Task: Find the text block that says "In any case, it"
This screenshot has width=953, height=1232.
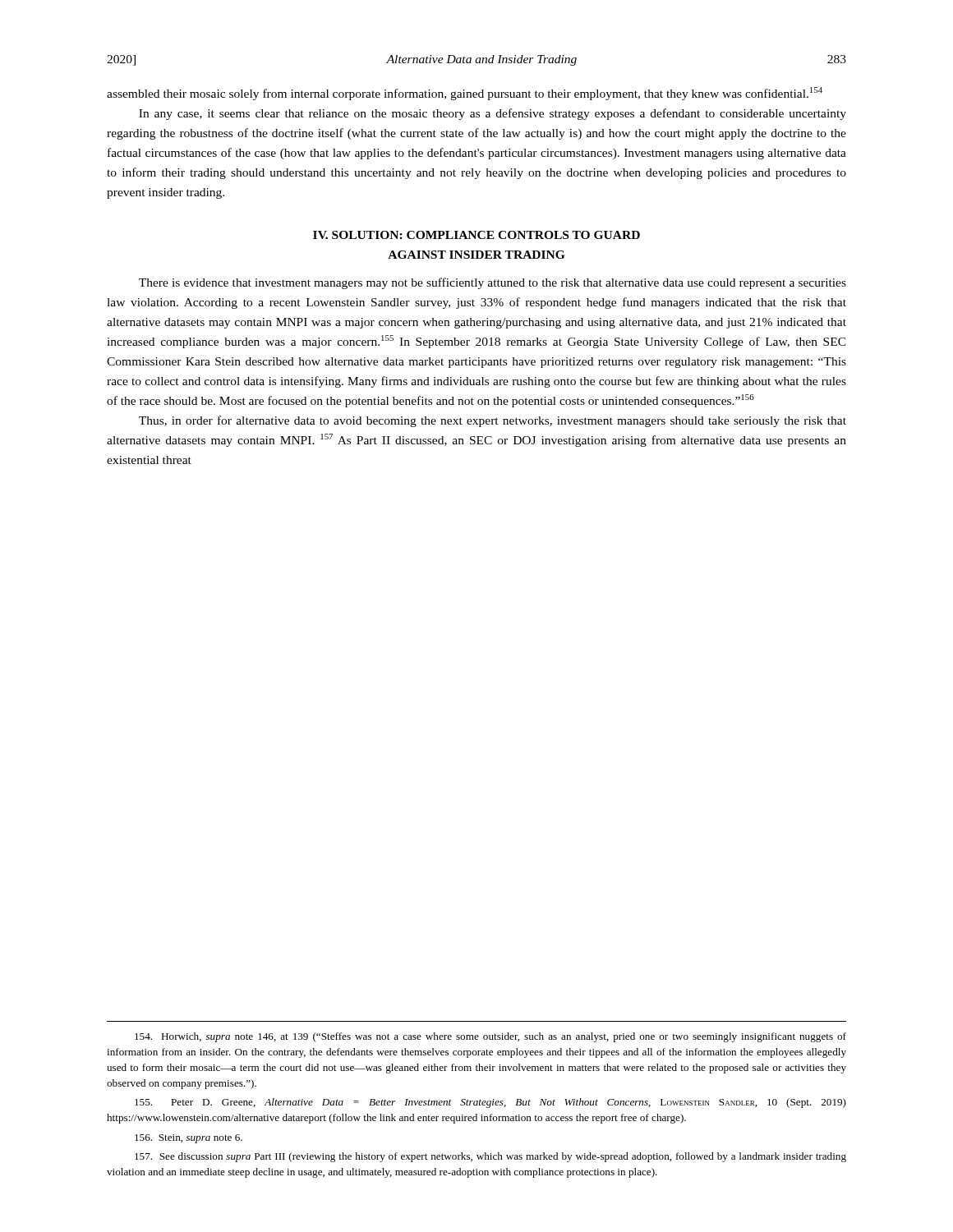Action: point(476,152)
